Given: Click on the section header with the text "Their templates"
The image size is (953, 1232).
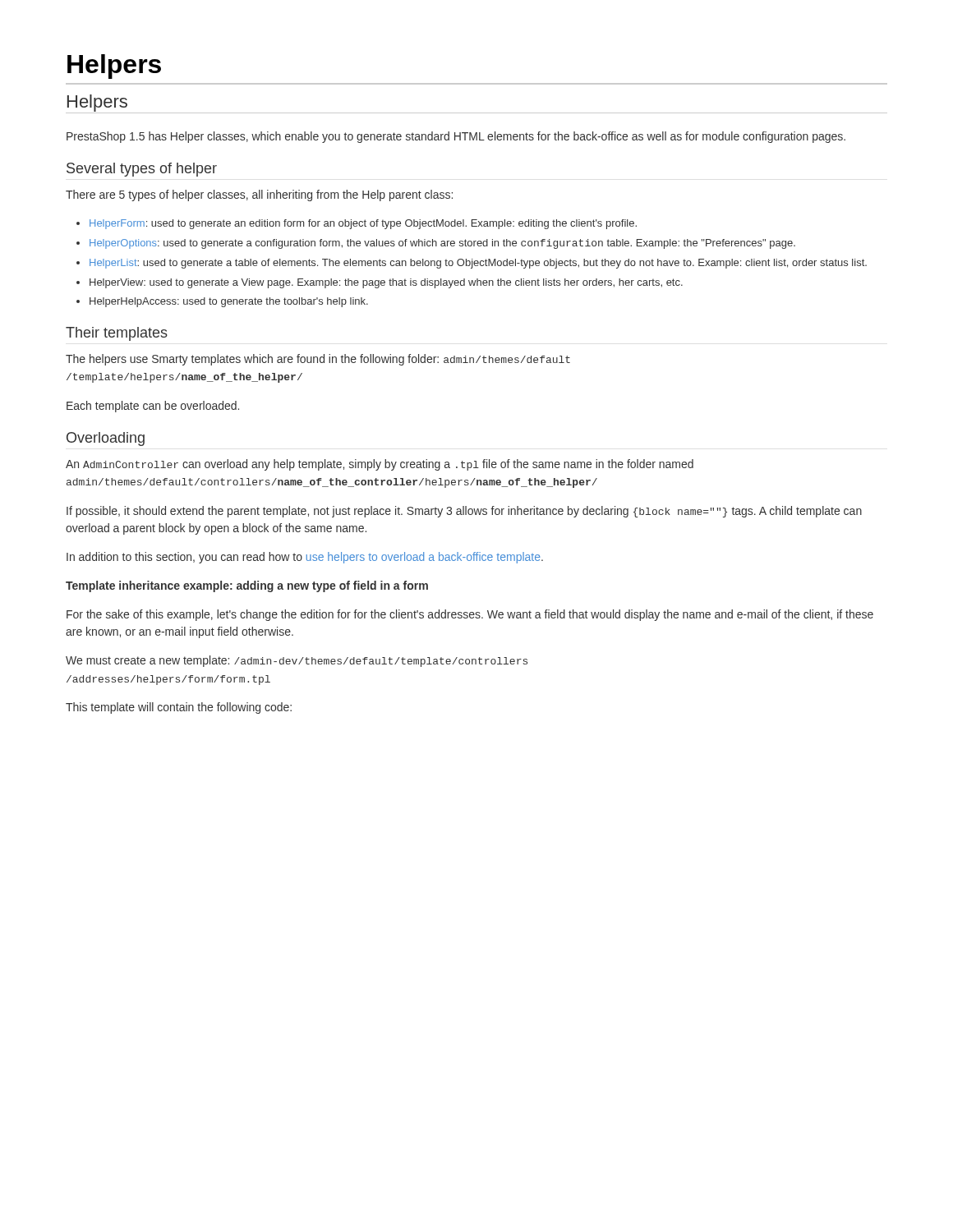Looking at the screenshot, I should (117, 334).
